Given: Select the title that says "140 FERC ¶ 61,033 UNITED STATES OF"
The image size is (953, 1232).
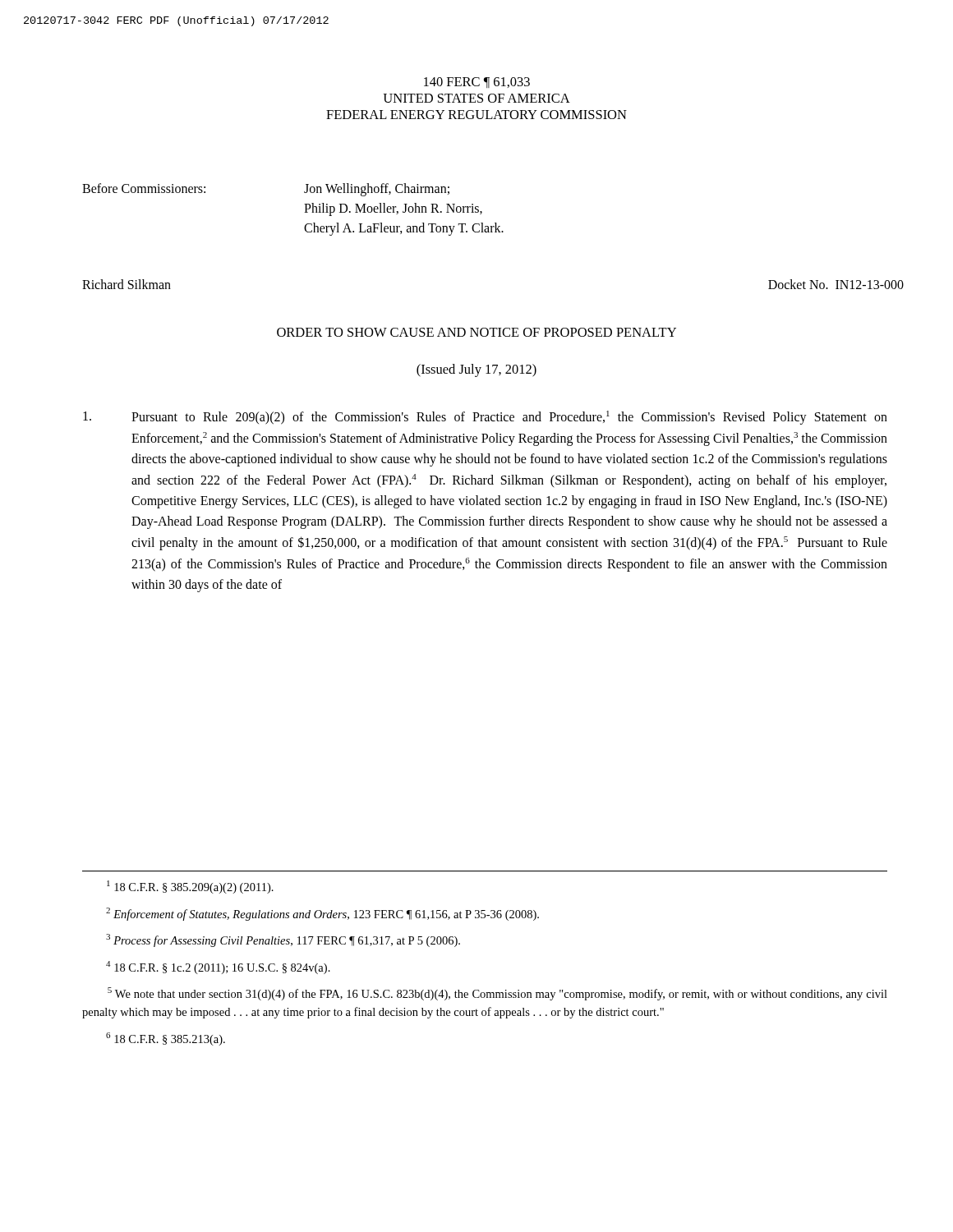Looking at the screenshot, I should point(476,99).
